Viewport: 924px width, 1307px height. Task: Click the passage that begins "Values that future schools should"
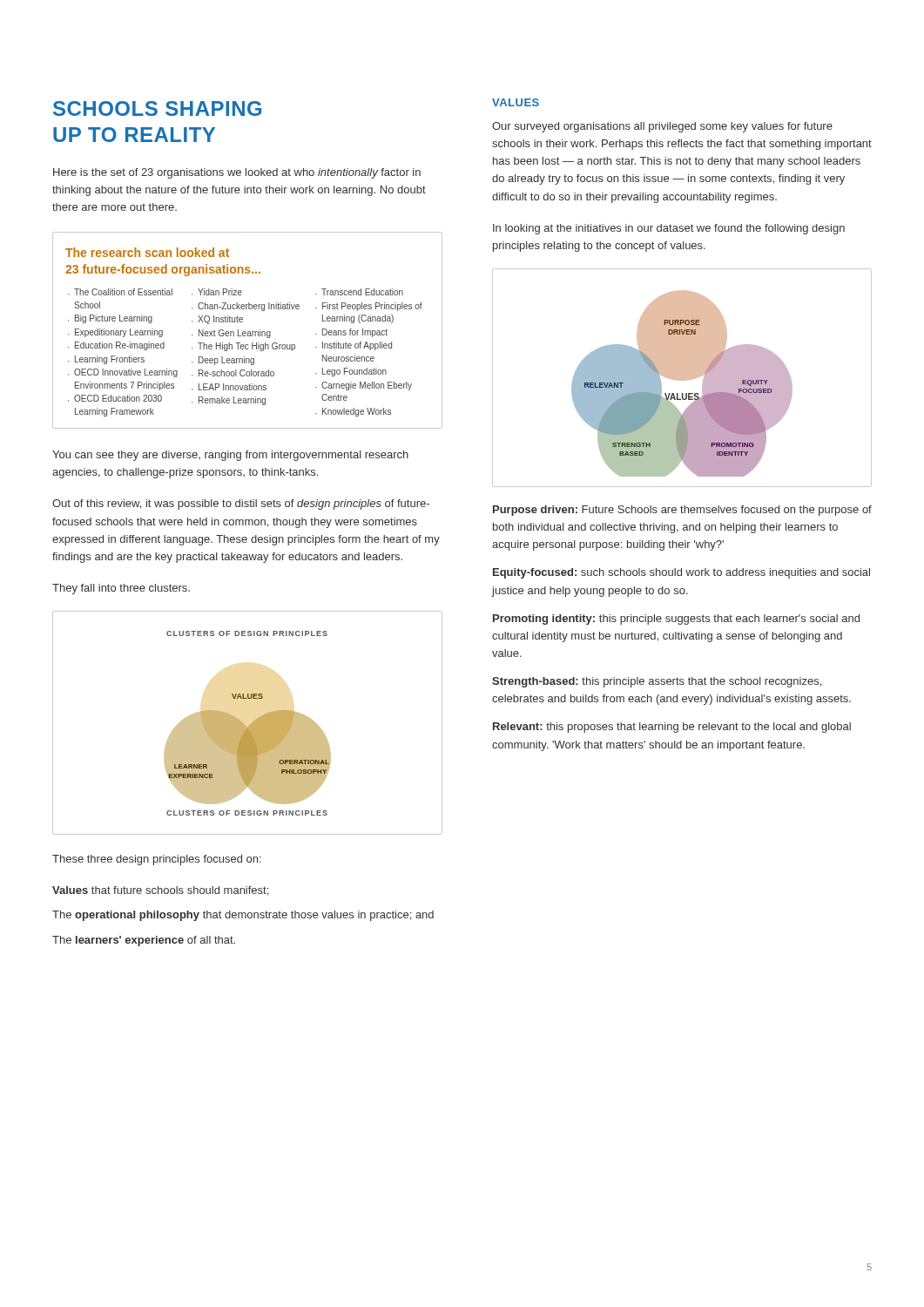[x=161, y=890]
